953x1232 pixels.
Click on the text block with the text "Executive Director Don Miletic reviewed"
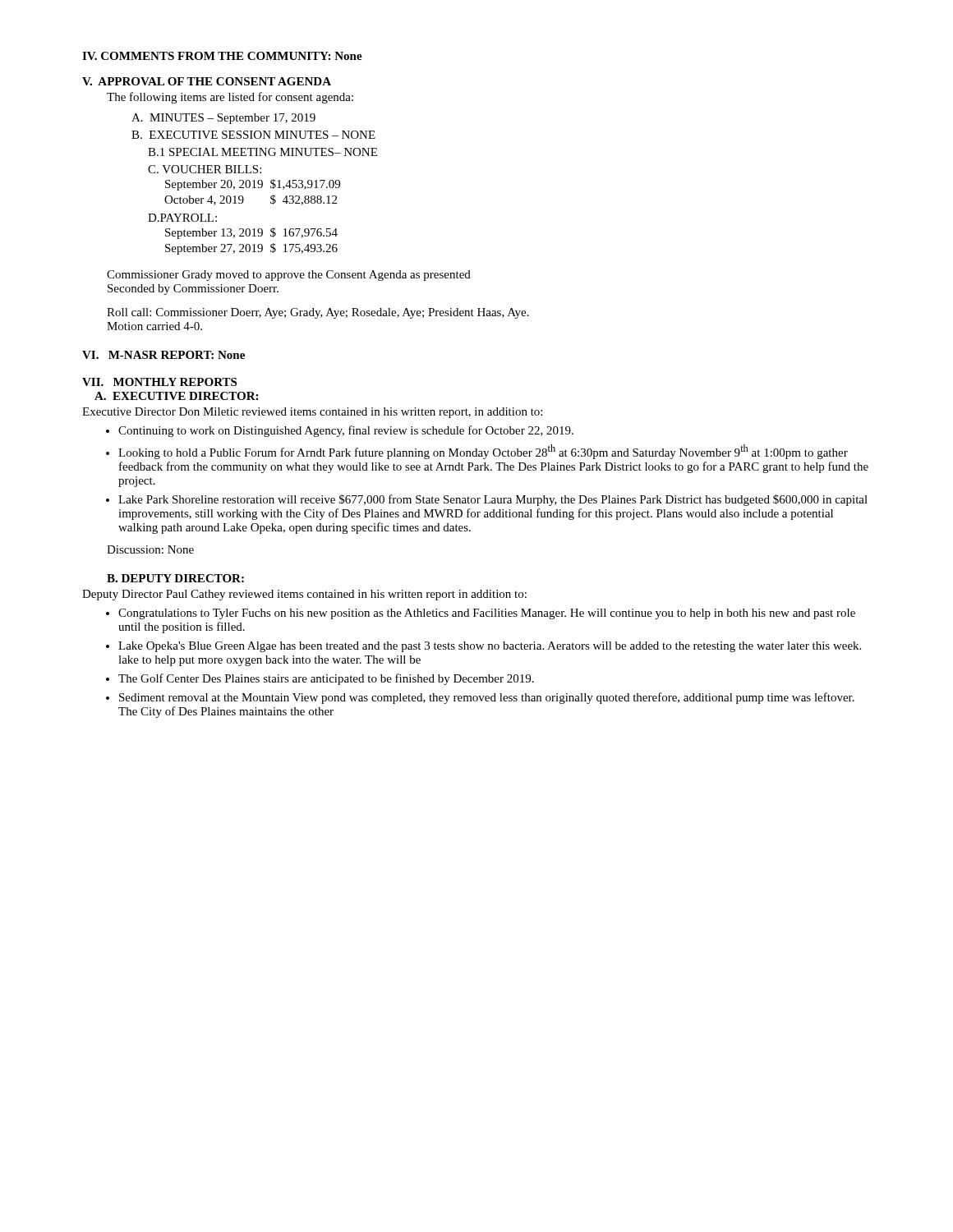(313, 411)
